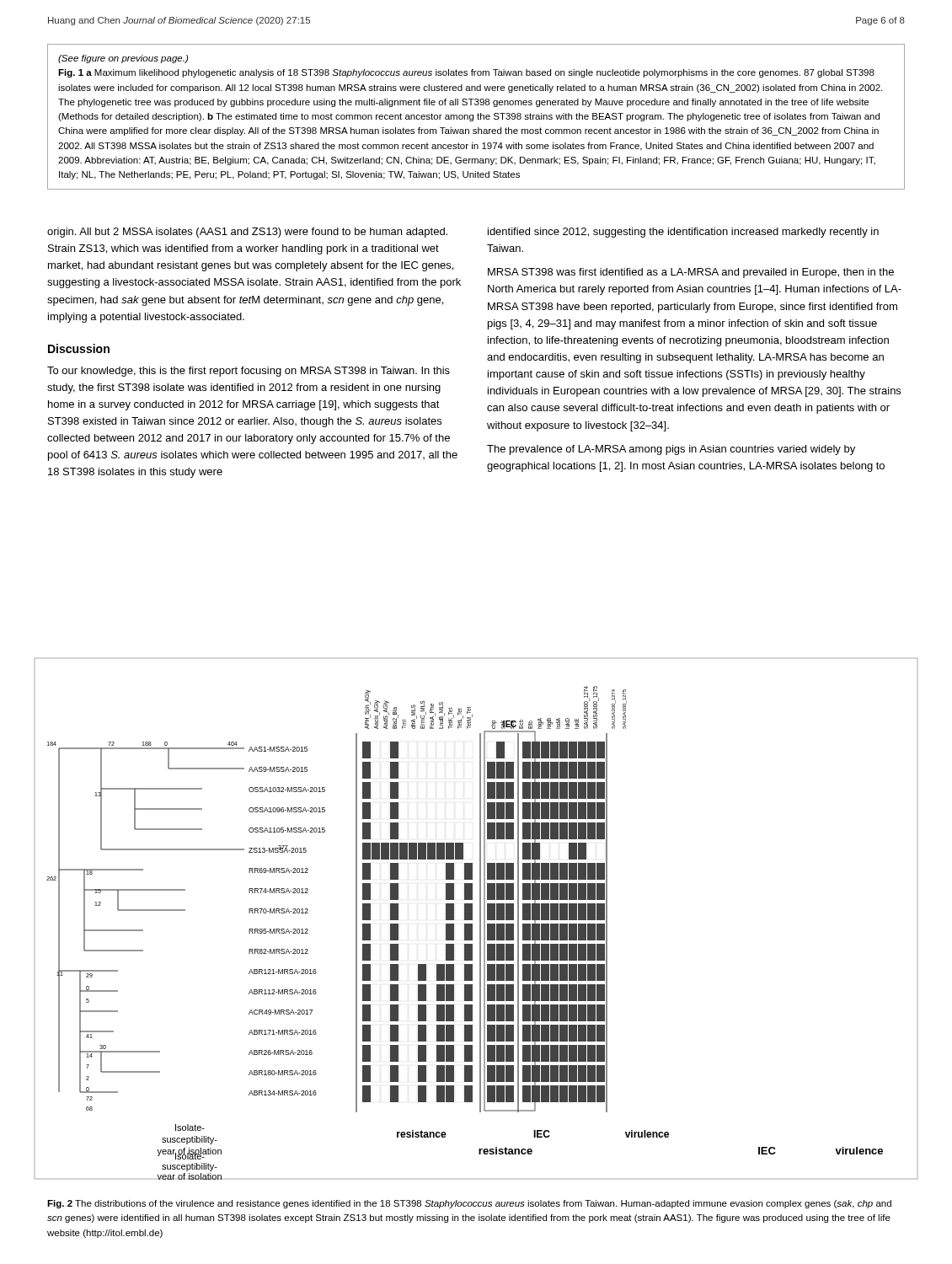The width and height of the screenshot is (952, 1264).
Task: Locate the text block with the text "identified since 2012, suggesting the identification increased"
Action: tap(683, 240)
